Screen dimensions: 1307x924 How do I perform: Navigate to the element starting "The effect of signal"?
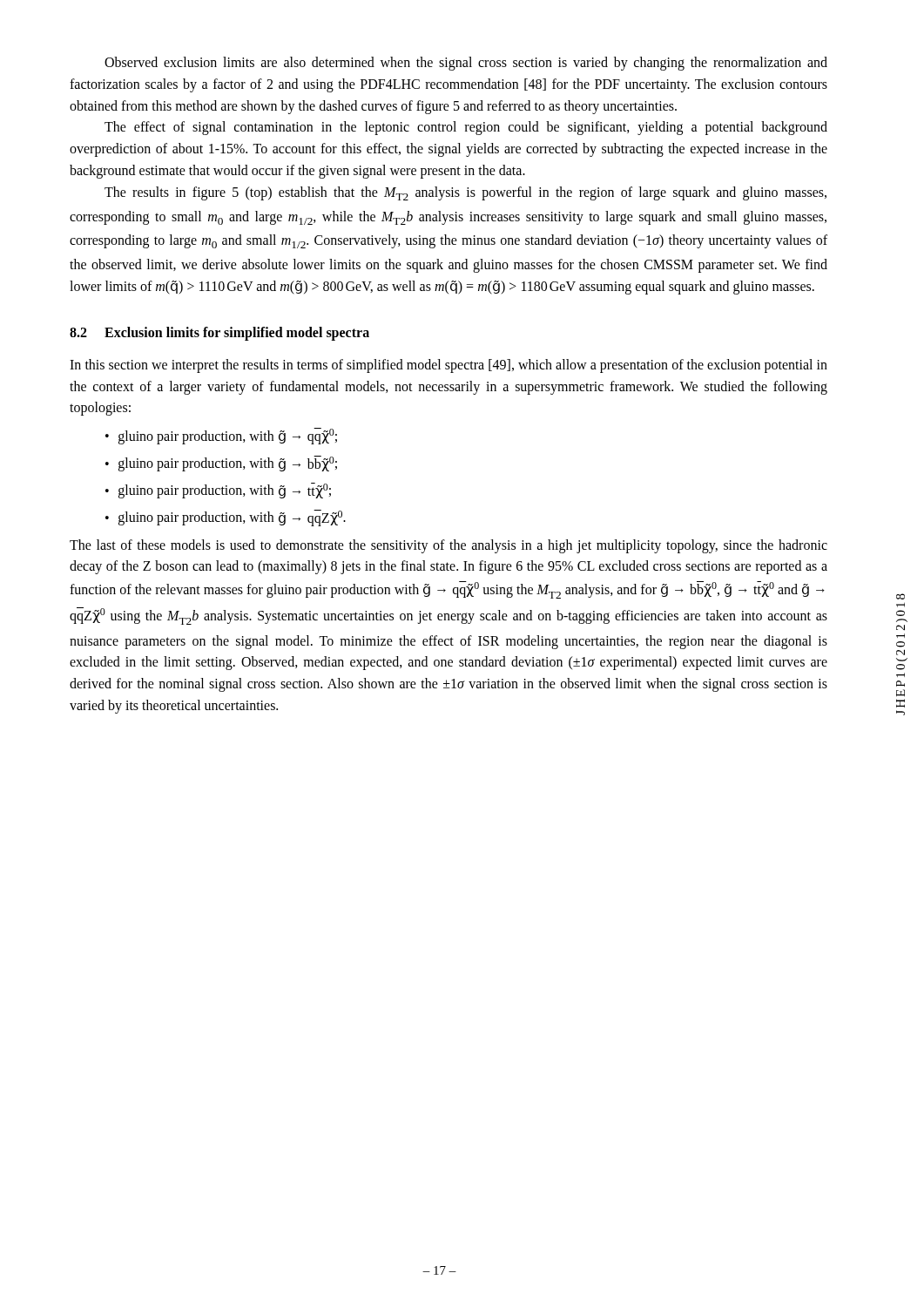[x=449, y=150]
